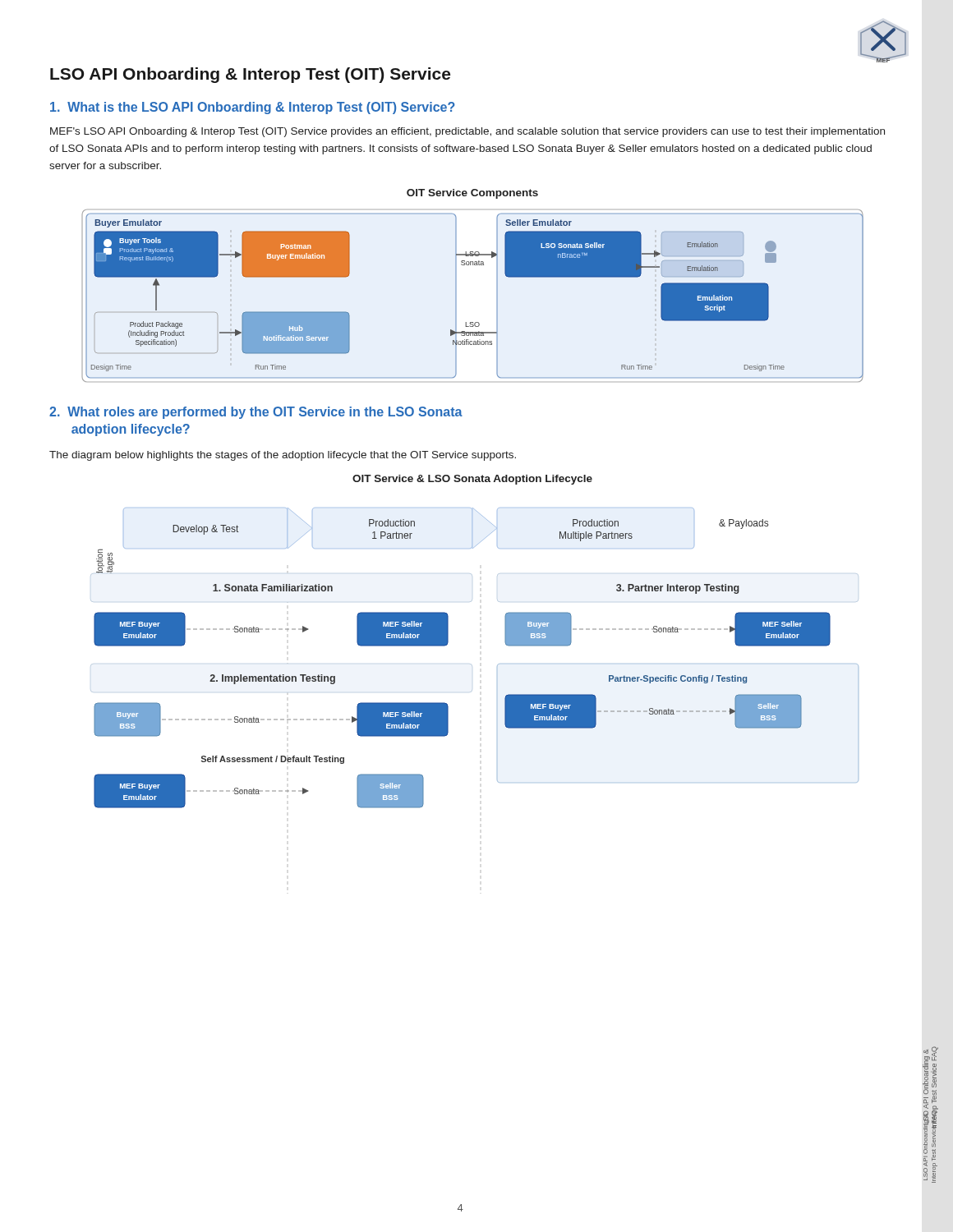953x1232 pixels.
Task: Click on the text block that says "MEF's LSO API Onboarding & Interop"
Action: [467, 148]
